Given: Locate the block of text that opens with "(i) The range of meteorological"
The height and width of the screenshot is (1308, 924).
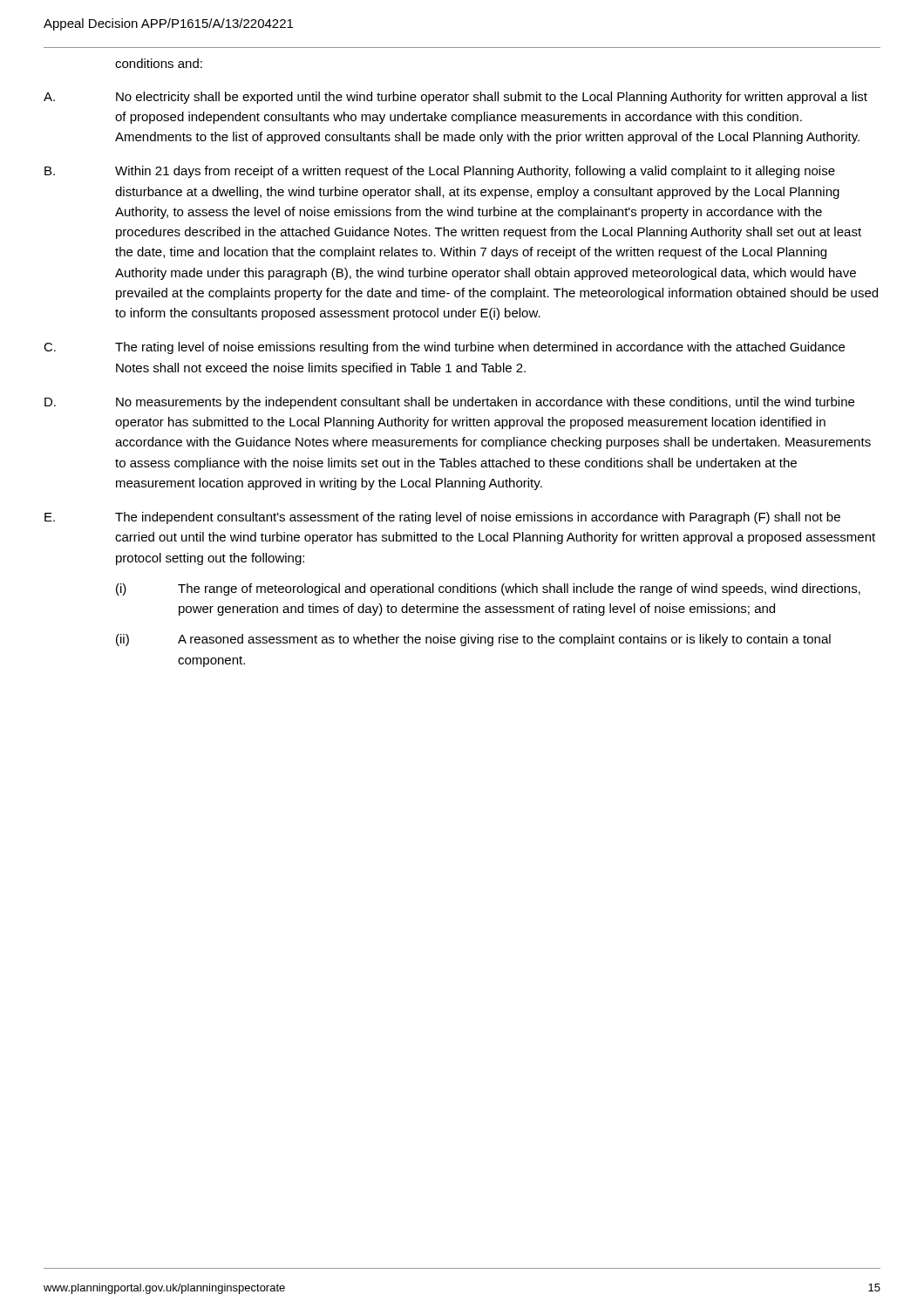Looking at the screenshot, I should click(x=498, y=598).
